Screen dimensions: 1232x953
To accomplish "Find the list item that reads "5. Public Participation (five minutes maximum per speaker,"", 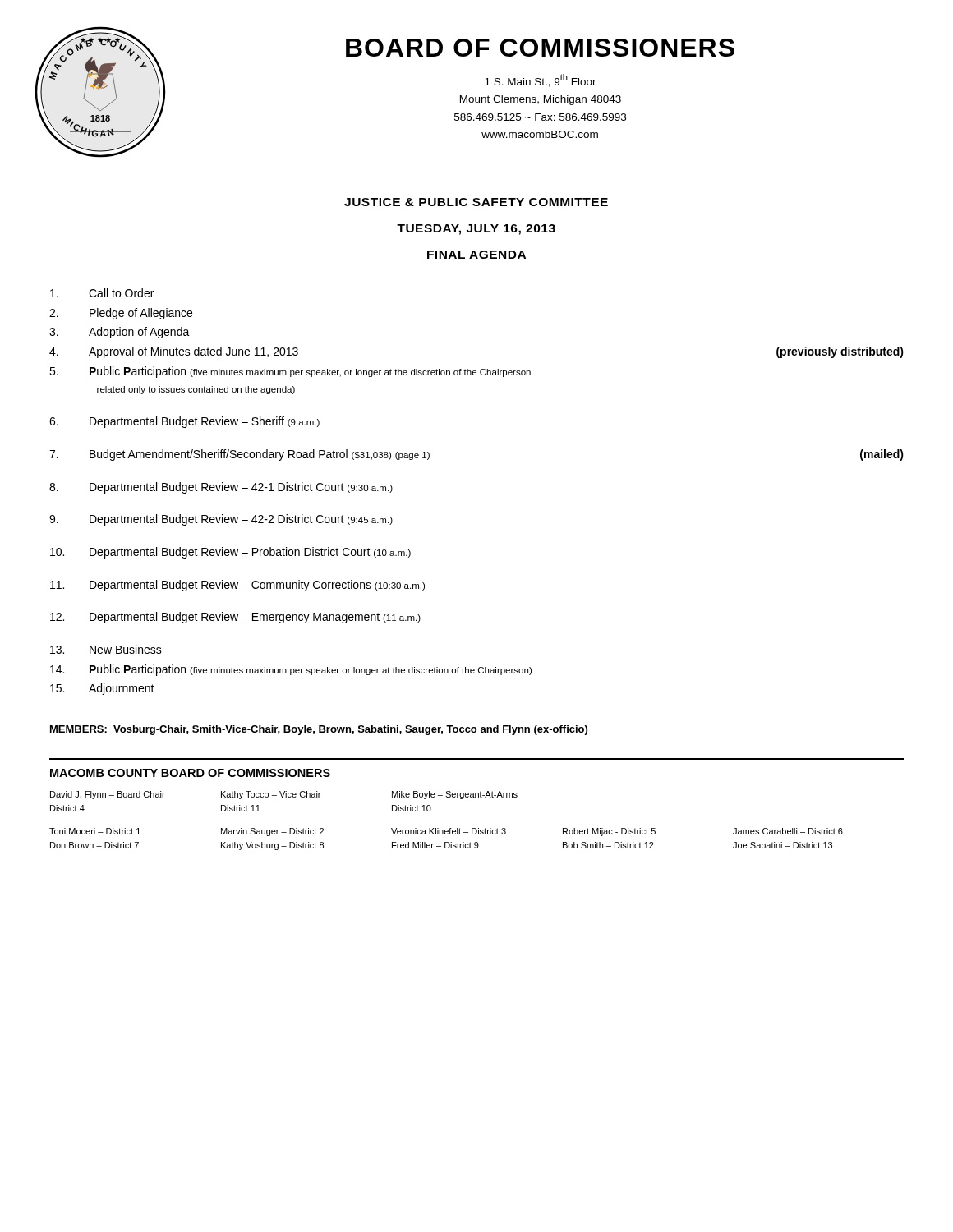I will coord(476,381).
